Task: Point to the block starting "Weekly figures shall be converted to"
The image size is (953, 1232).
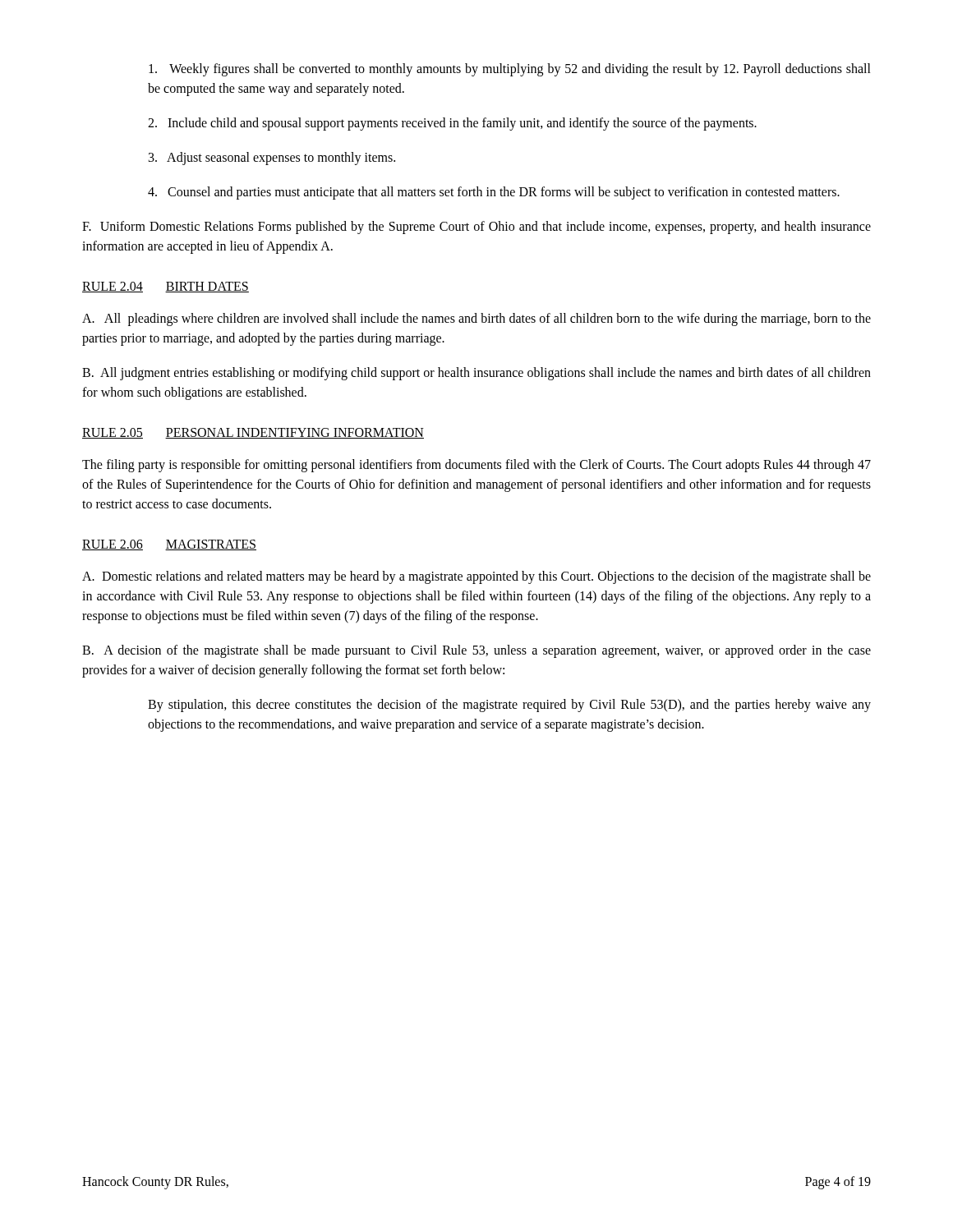Action: tap(509, 78)
